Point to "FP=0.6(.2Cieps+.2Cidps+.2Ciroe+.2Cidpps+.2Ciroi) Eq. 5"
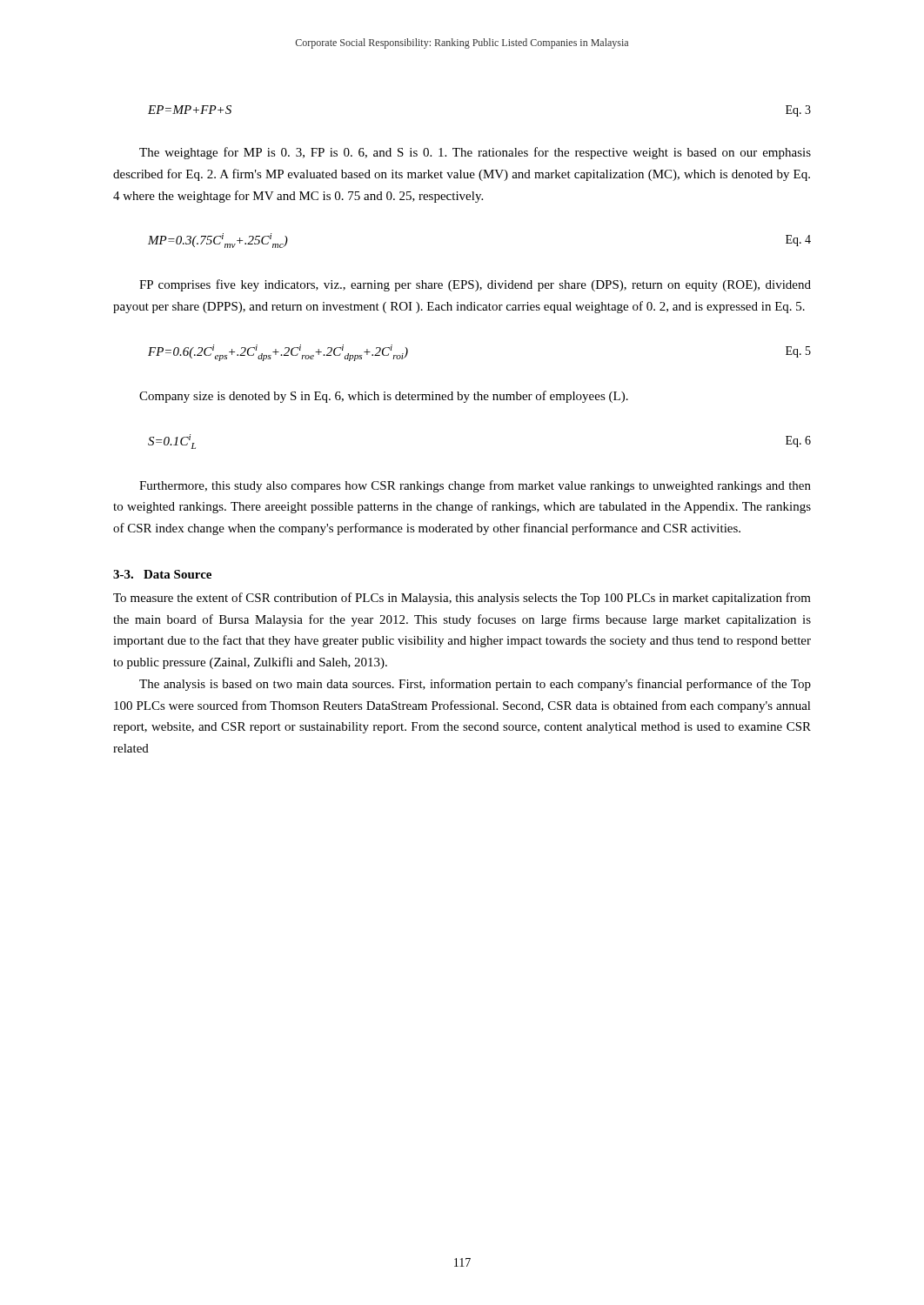The height and width of the screenshot is (1305, 924). (287, 353)
